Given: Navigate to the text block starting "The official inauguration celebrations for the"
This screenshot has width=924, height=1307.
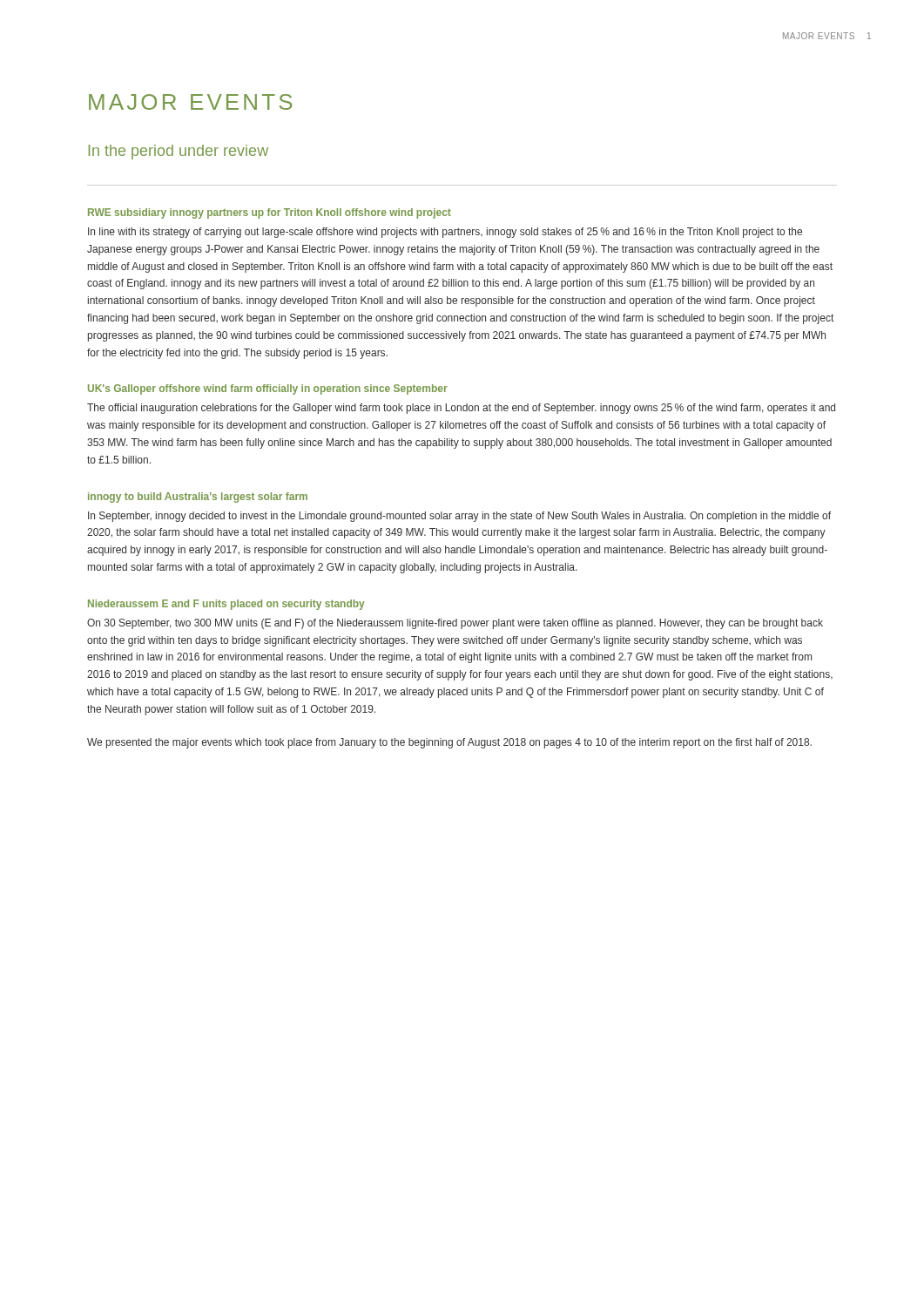Looking at the screenshot, I should pyautogui.click(x=462, y=434).
